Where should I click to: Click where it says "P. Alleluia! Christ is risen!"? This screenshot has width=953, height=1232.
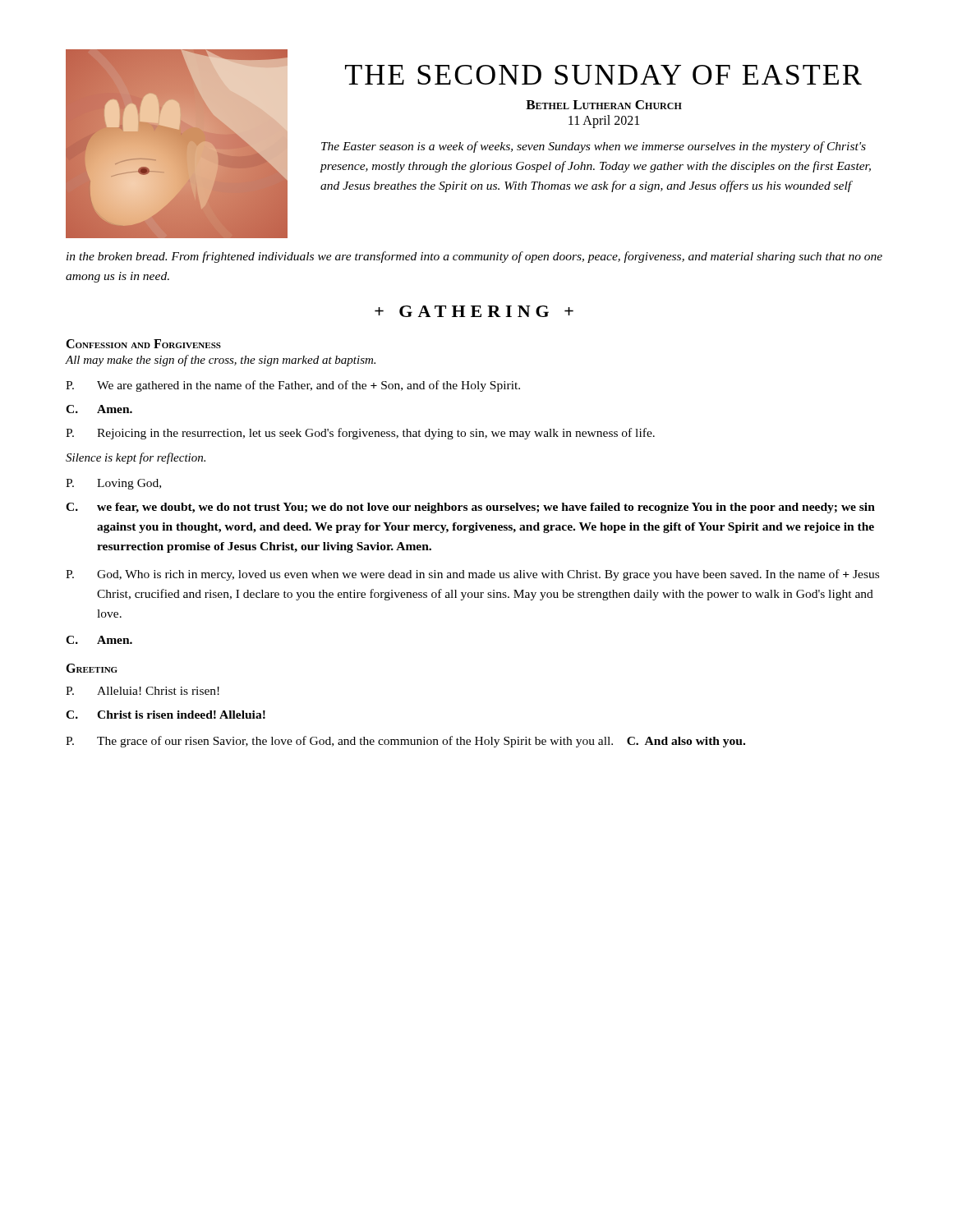point(143,691)
